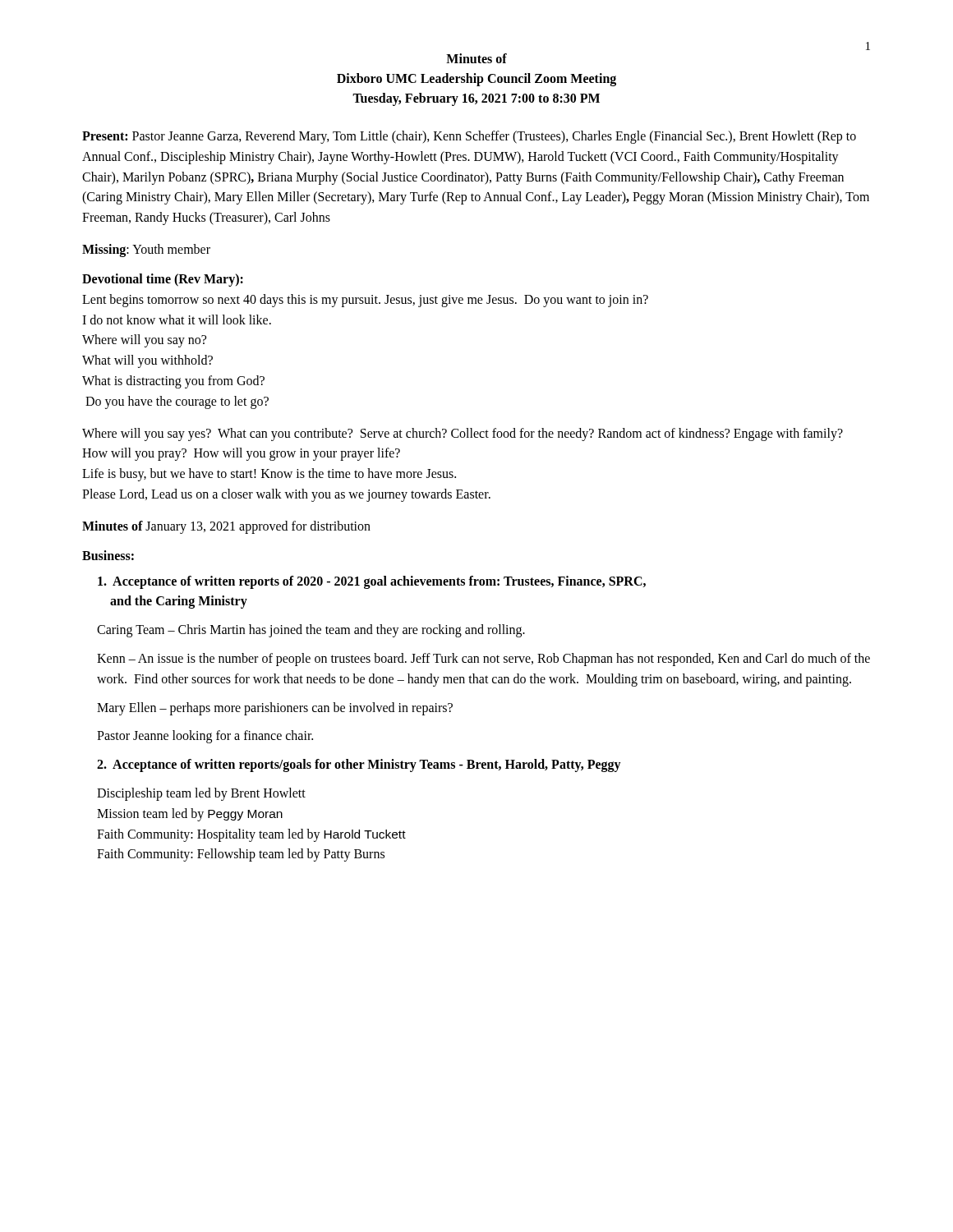Click the passage that begins "Discipleship team led by Brent Howlett"

point(251,823)
